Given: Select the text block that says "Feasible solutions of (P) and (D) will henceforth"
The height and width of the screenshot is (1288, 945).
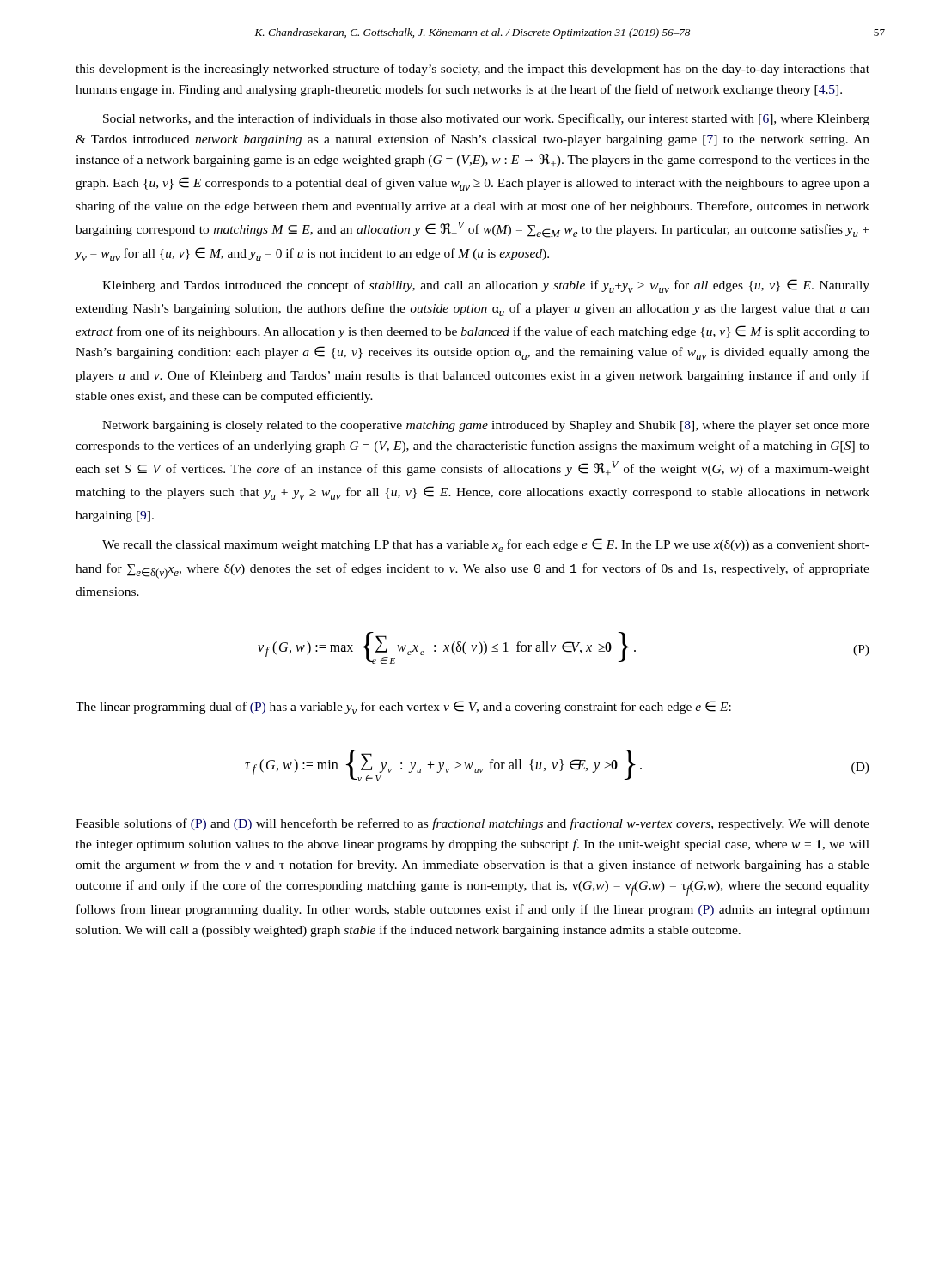Looking at the screenshot, I should point(472,877).
